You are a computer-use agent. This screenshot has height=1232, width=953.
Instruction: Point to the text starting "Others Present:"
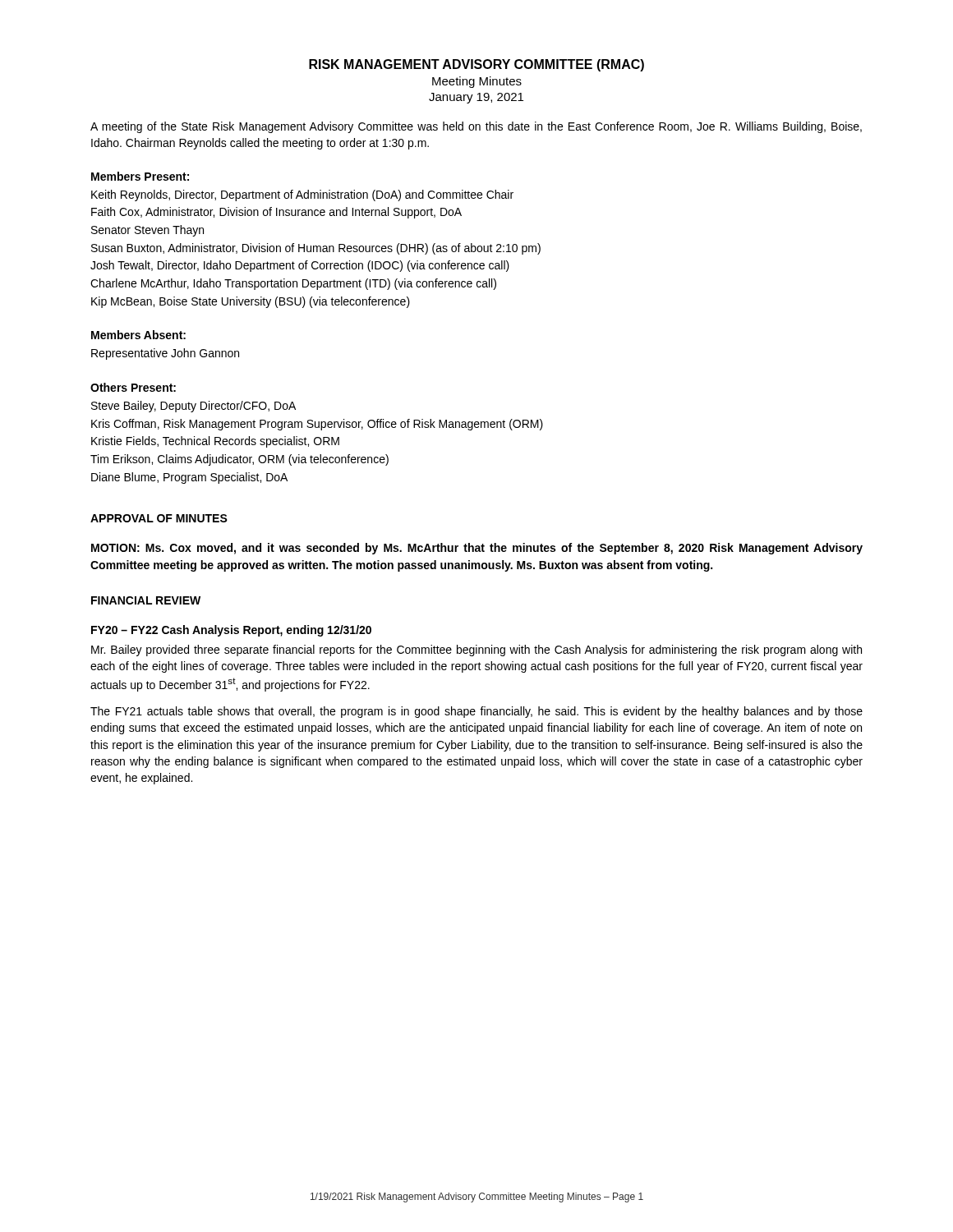tap(133, 387)
